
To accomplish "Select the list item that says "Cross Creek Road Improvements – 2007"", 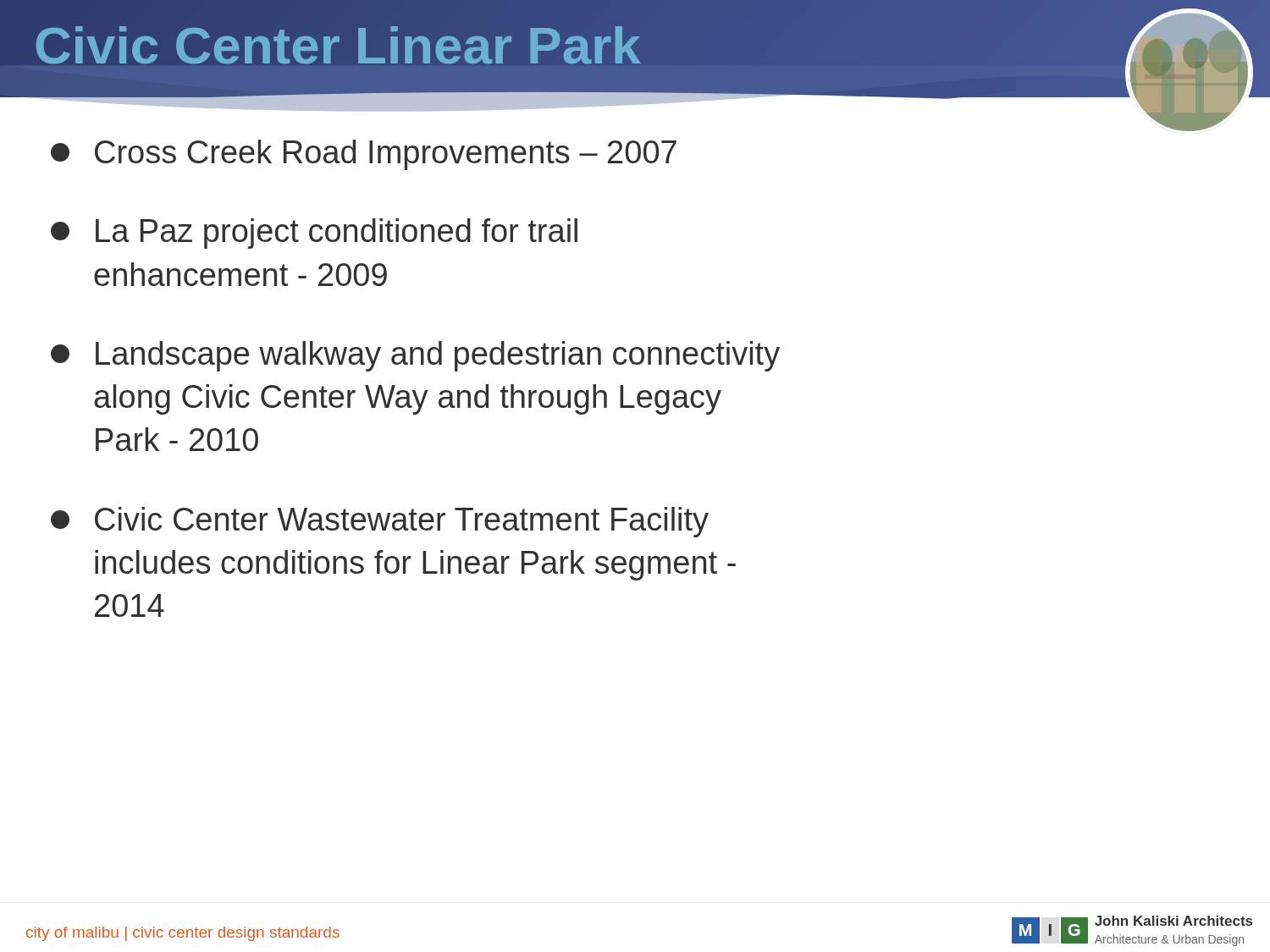I will [627, 153].
